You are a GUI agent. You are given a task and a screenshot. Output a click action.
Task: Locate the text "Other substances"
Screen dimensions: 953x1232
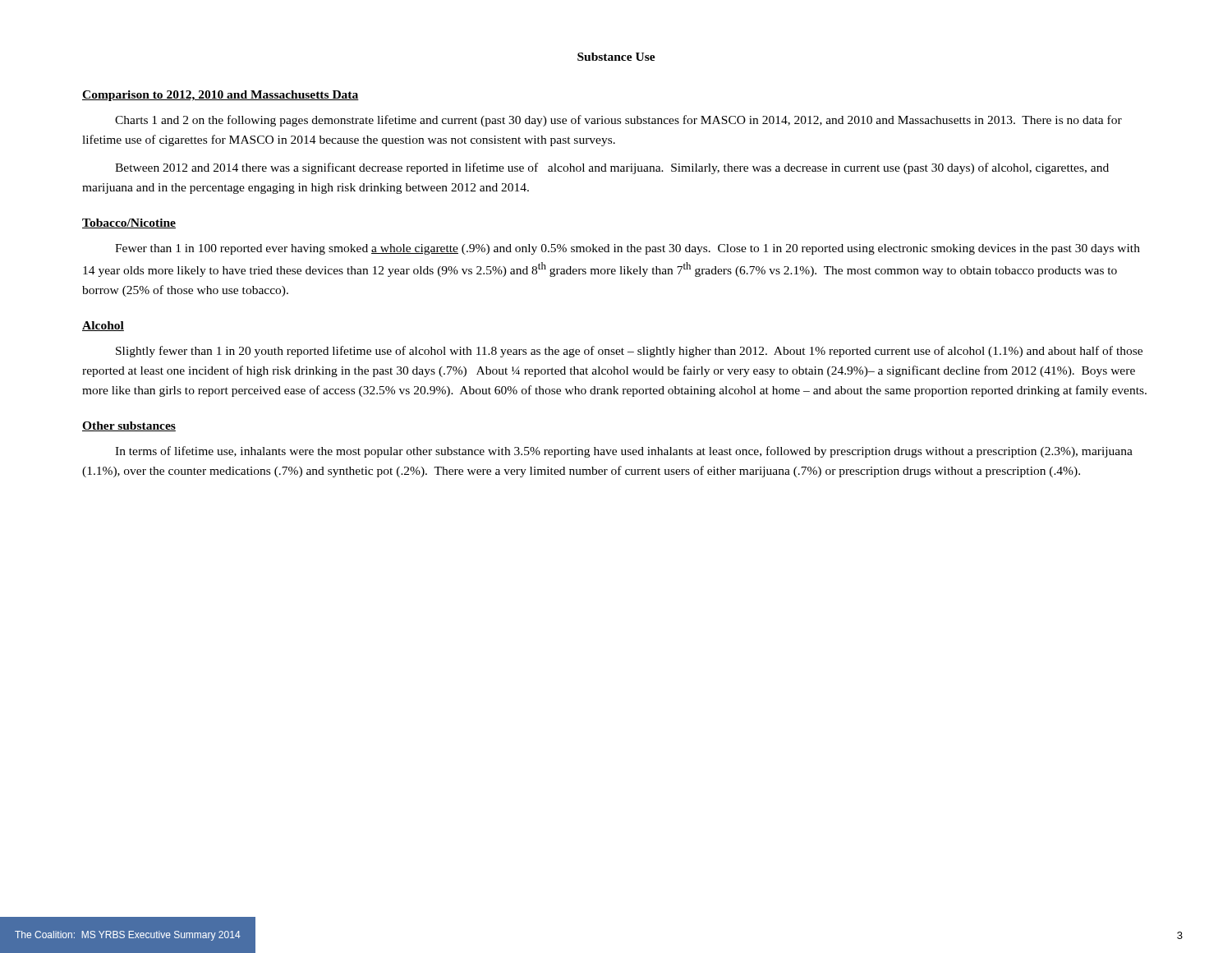(129, 425)
